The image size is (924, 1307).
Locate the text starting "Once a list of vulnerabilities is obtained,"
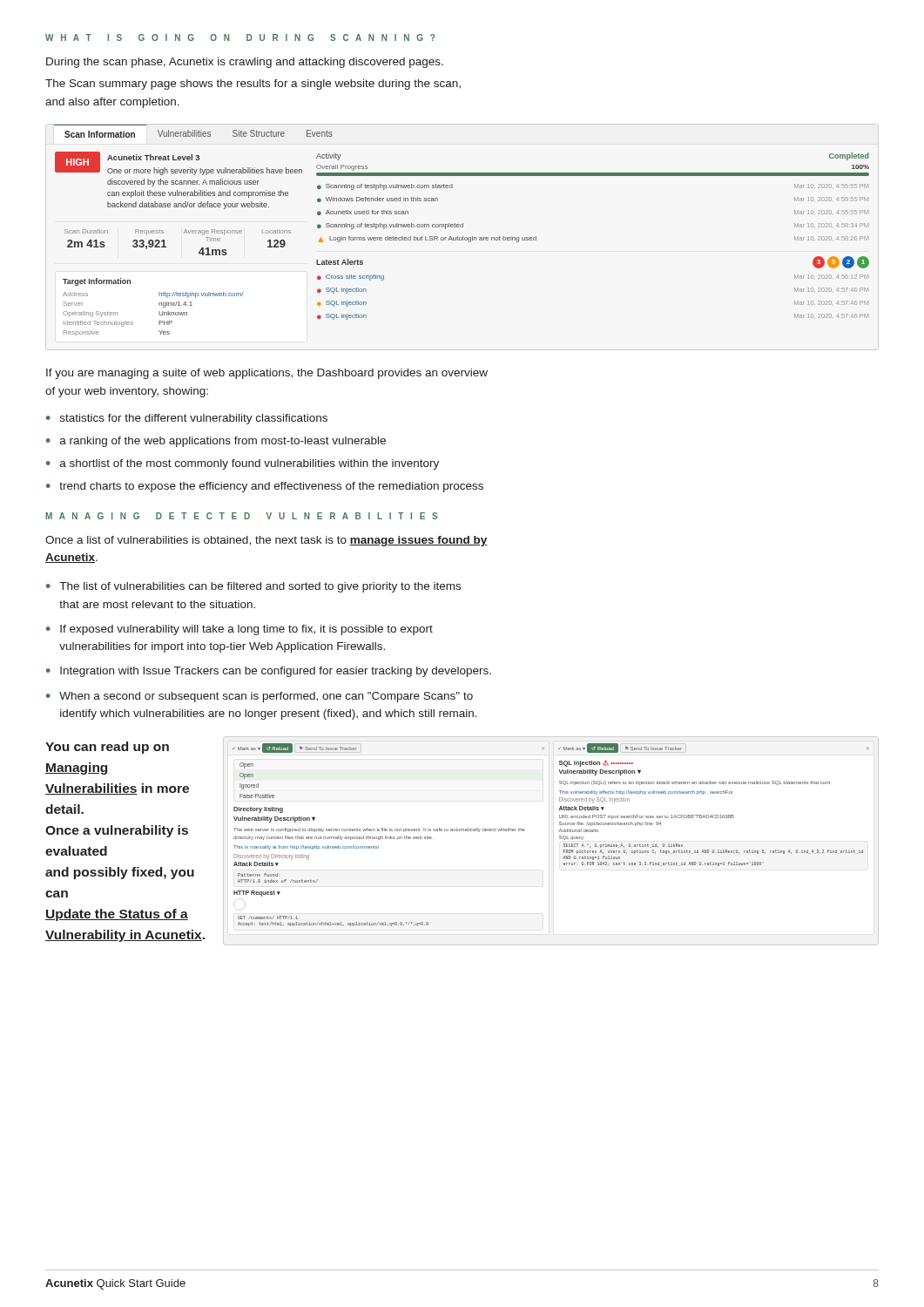[266, 549]
